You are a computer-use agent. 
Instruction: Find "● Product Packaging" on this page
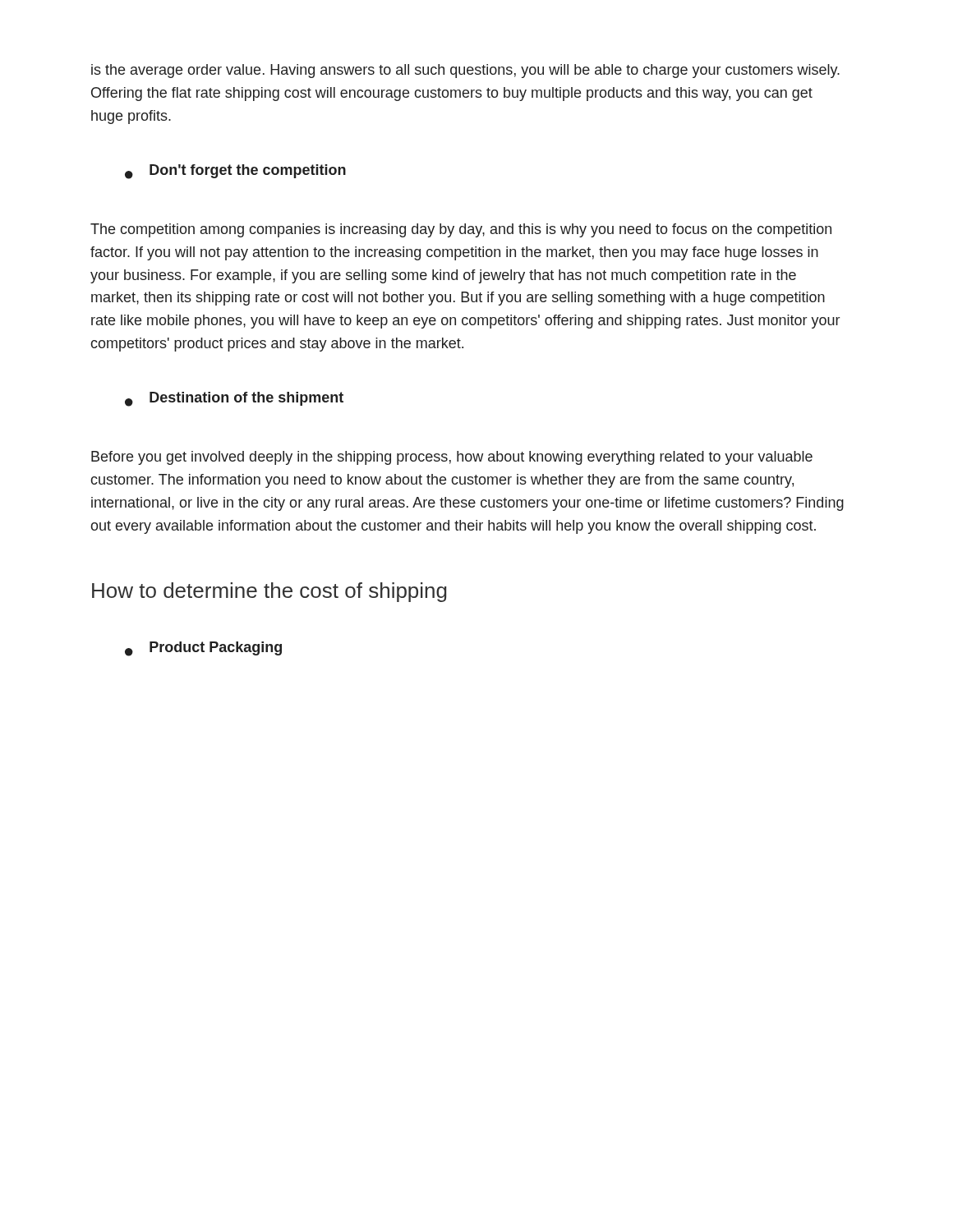(x=203, y=650)
